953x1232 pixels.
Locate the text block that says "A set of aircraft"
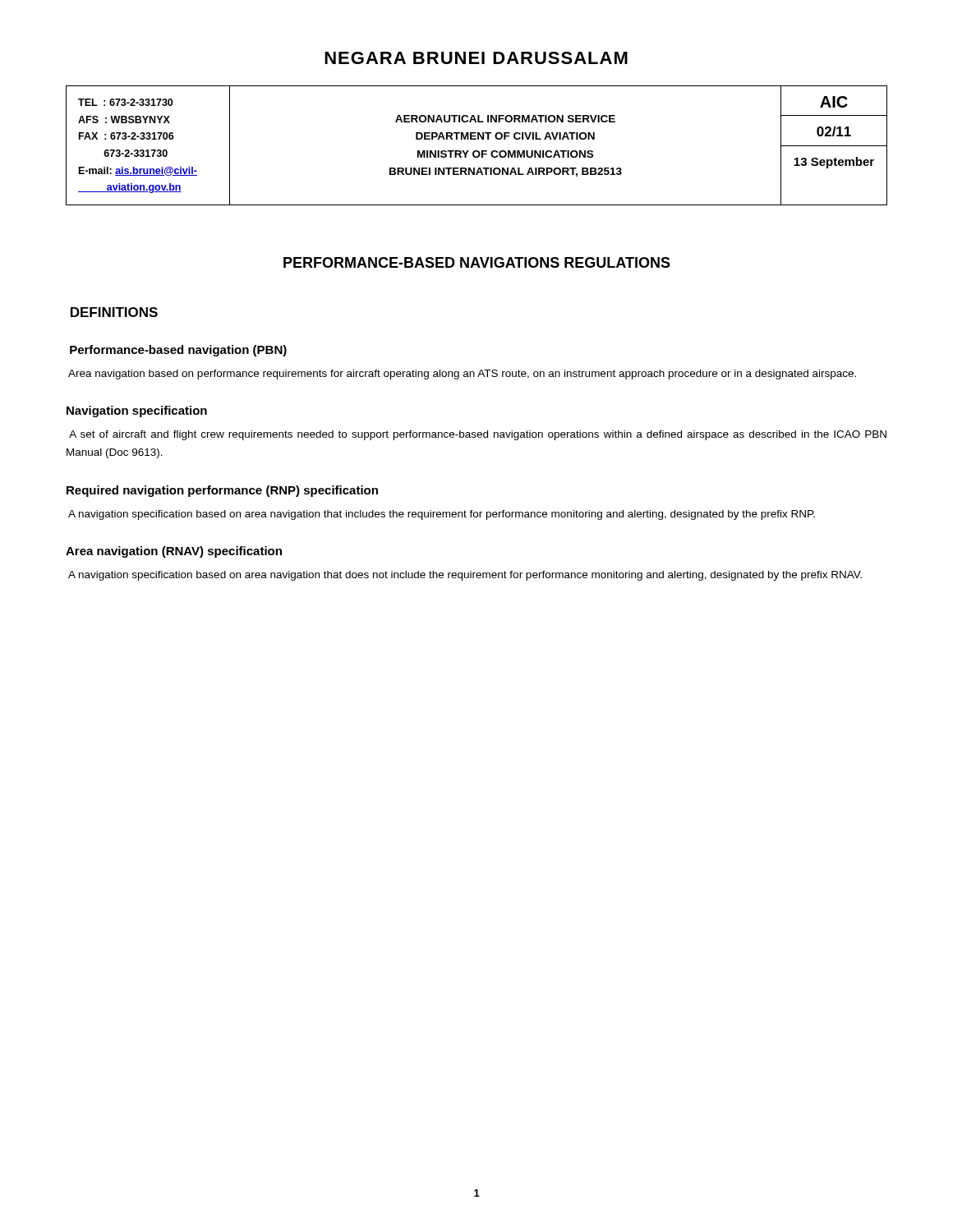(476, 443)
